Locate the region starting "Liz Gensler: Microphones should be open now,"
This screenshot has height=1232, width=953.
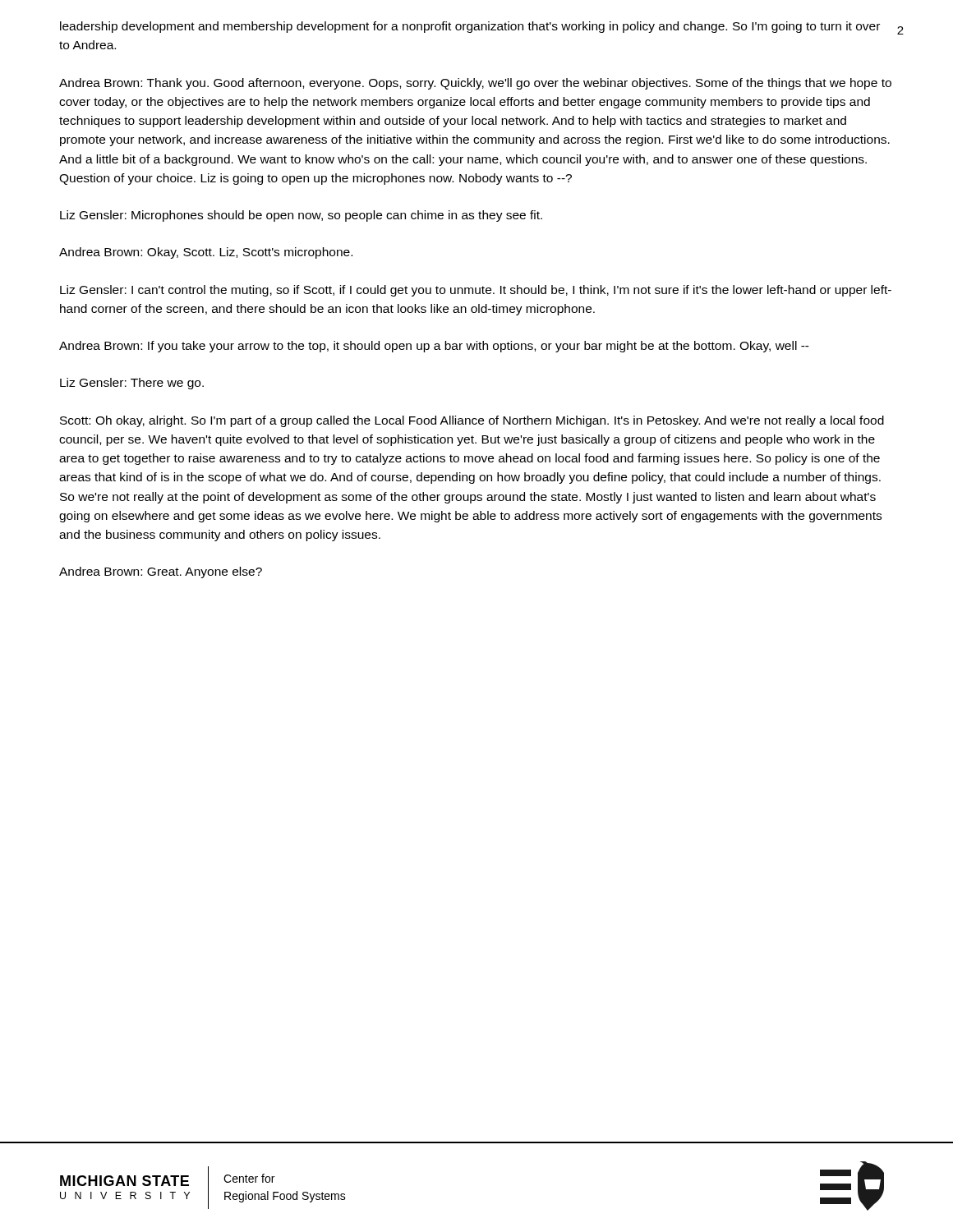click(x=301, y=215)
